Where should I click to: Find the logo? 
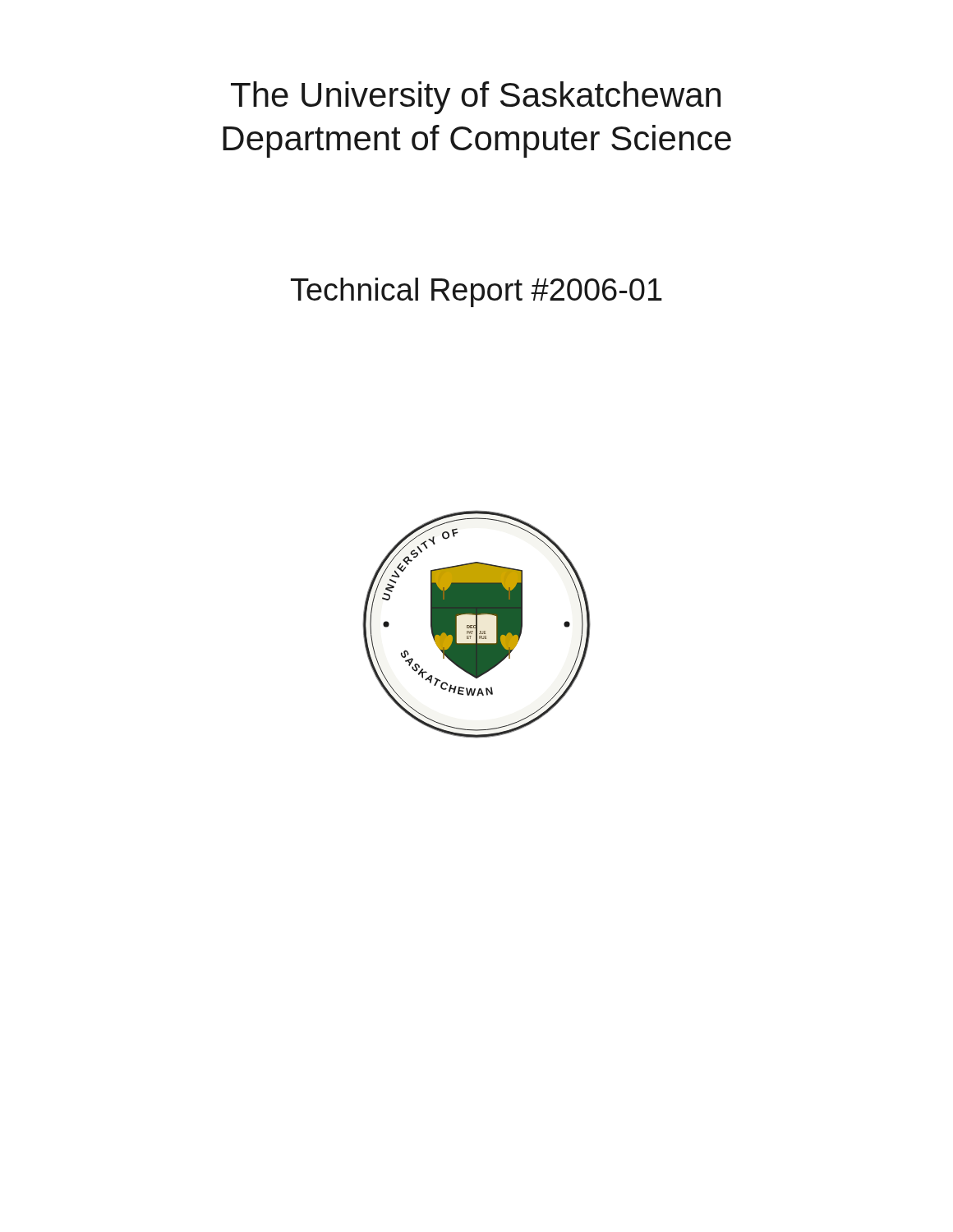click(476, 624)
